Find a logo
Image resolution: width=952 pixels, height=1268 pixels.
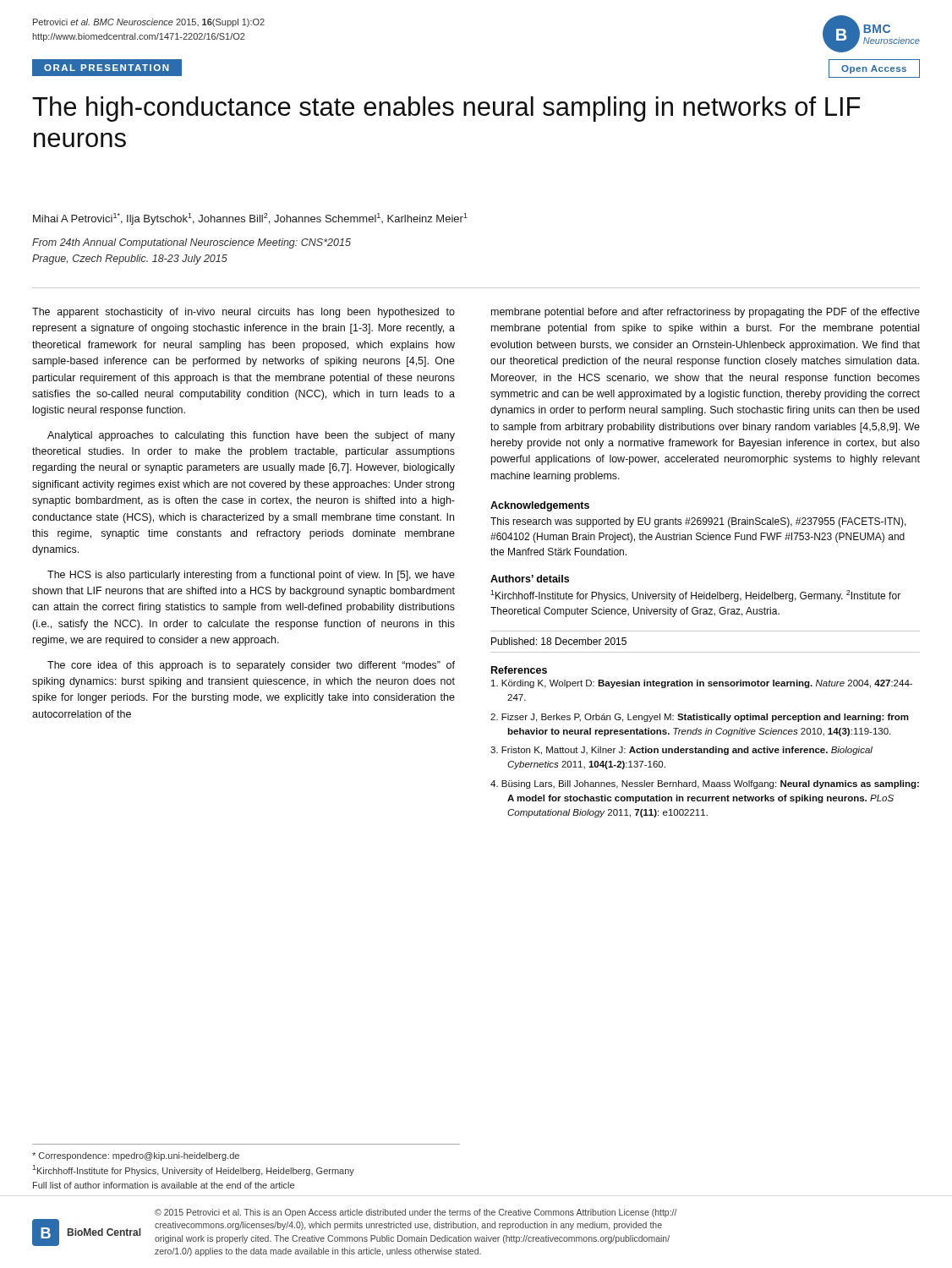tap(871, 34)
